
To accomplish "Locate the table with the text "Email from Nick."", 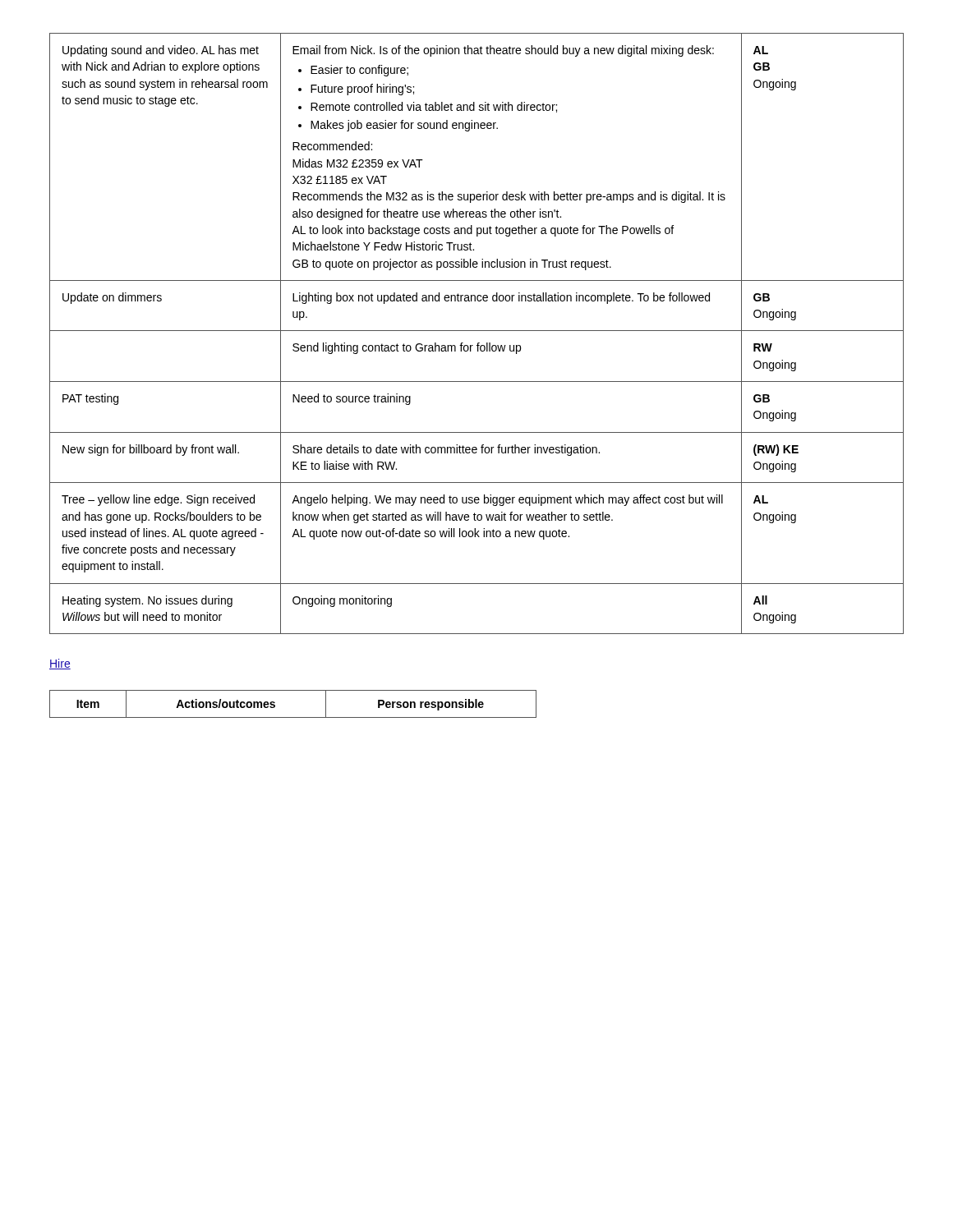I will click(x=476, y=334).
